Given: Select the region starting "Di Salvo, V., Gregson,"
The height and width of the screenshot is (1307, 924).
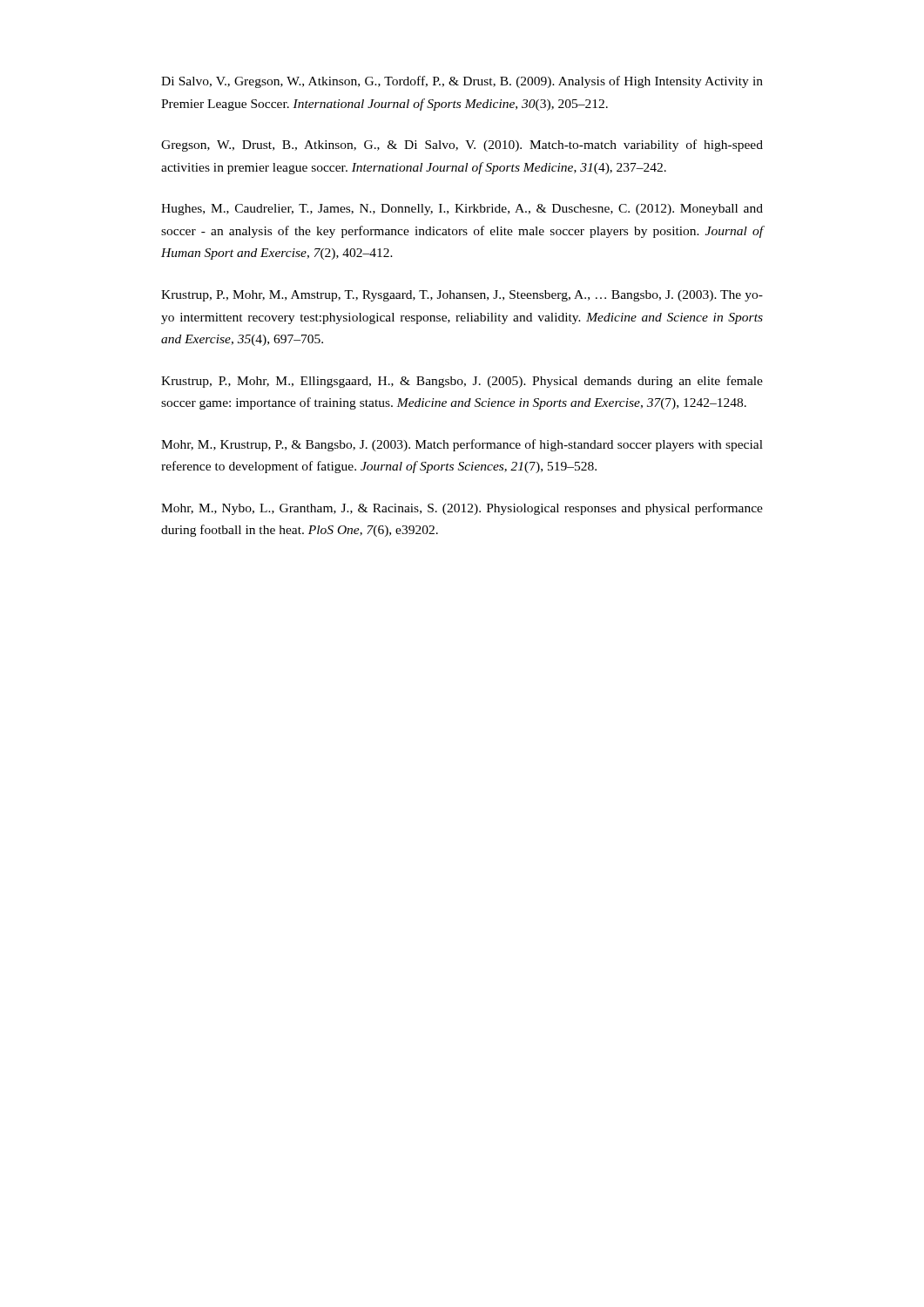Looking at the screenshot, I should (x=462, y=92).
